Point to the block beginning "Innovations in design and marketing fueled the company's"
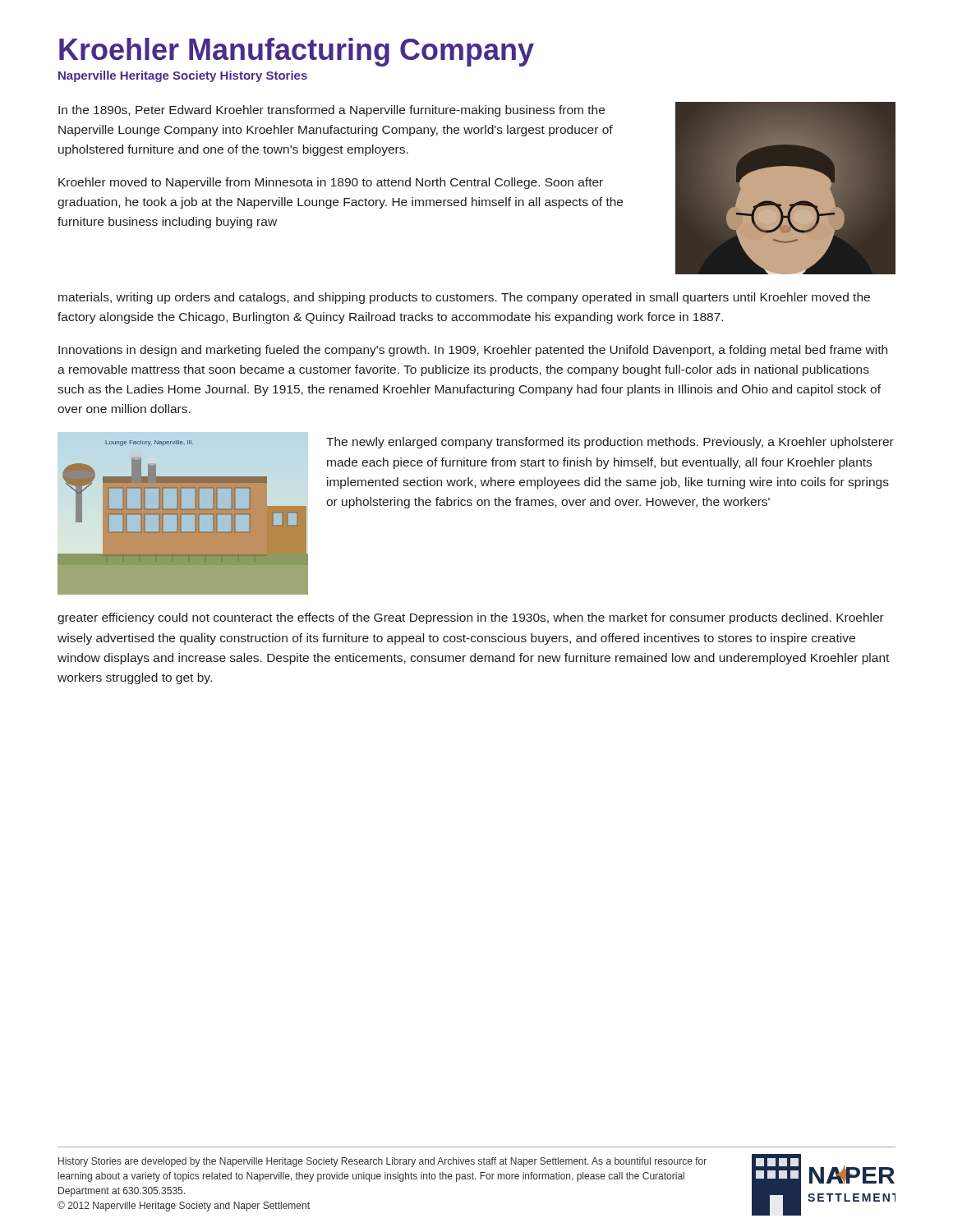 tap(473, 379)
